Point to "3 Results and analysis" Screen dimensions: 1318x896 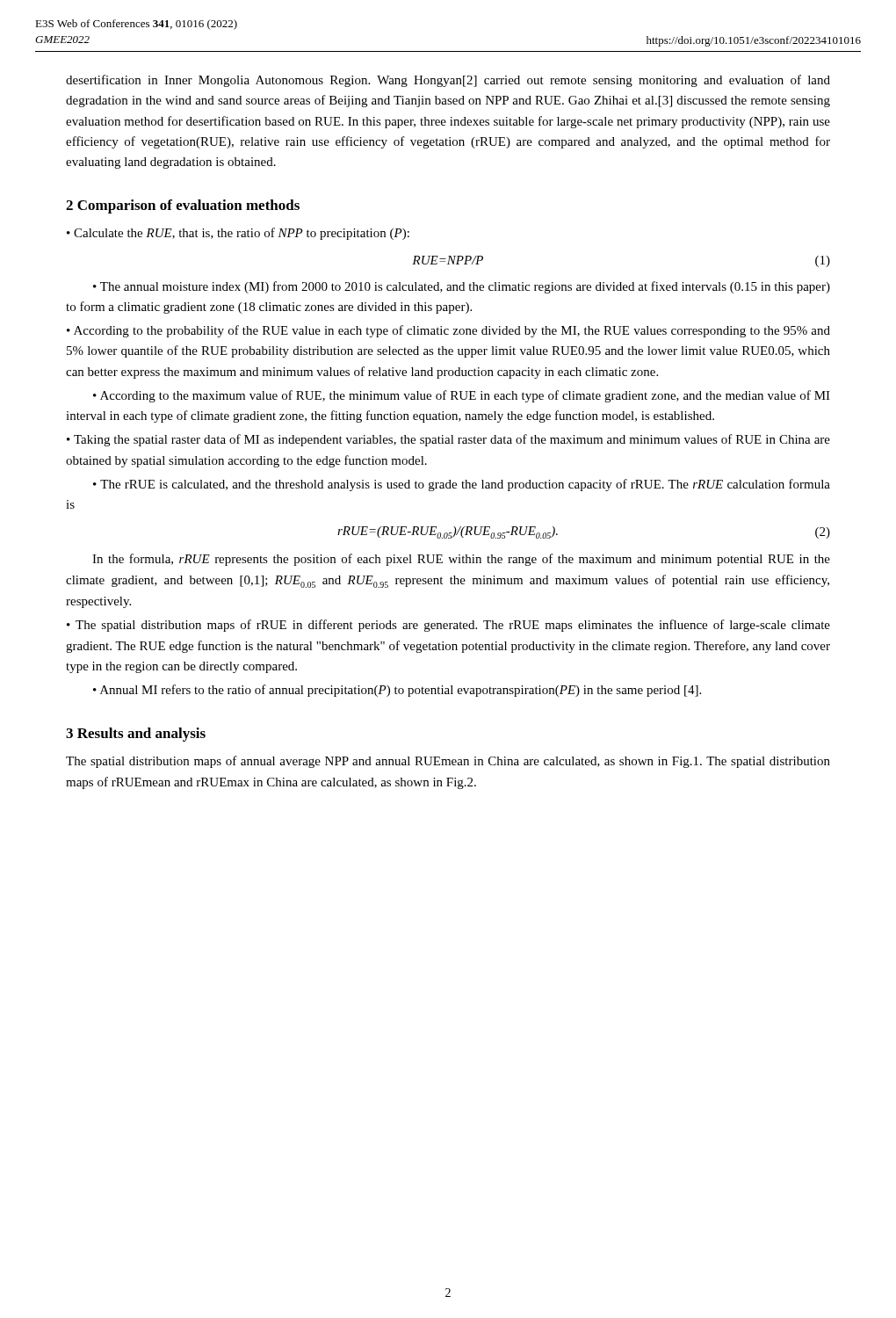pyautogui.click(x=136, y=733)
